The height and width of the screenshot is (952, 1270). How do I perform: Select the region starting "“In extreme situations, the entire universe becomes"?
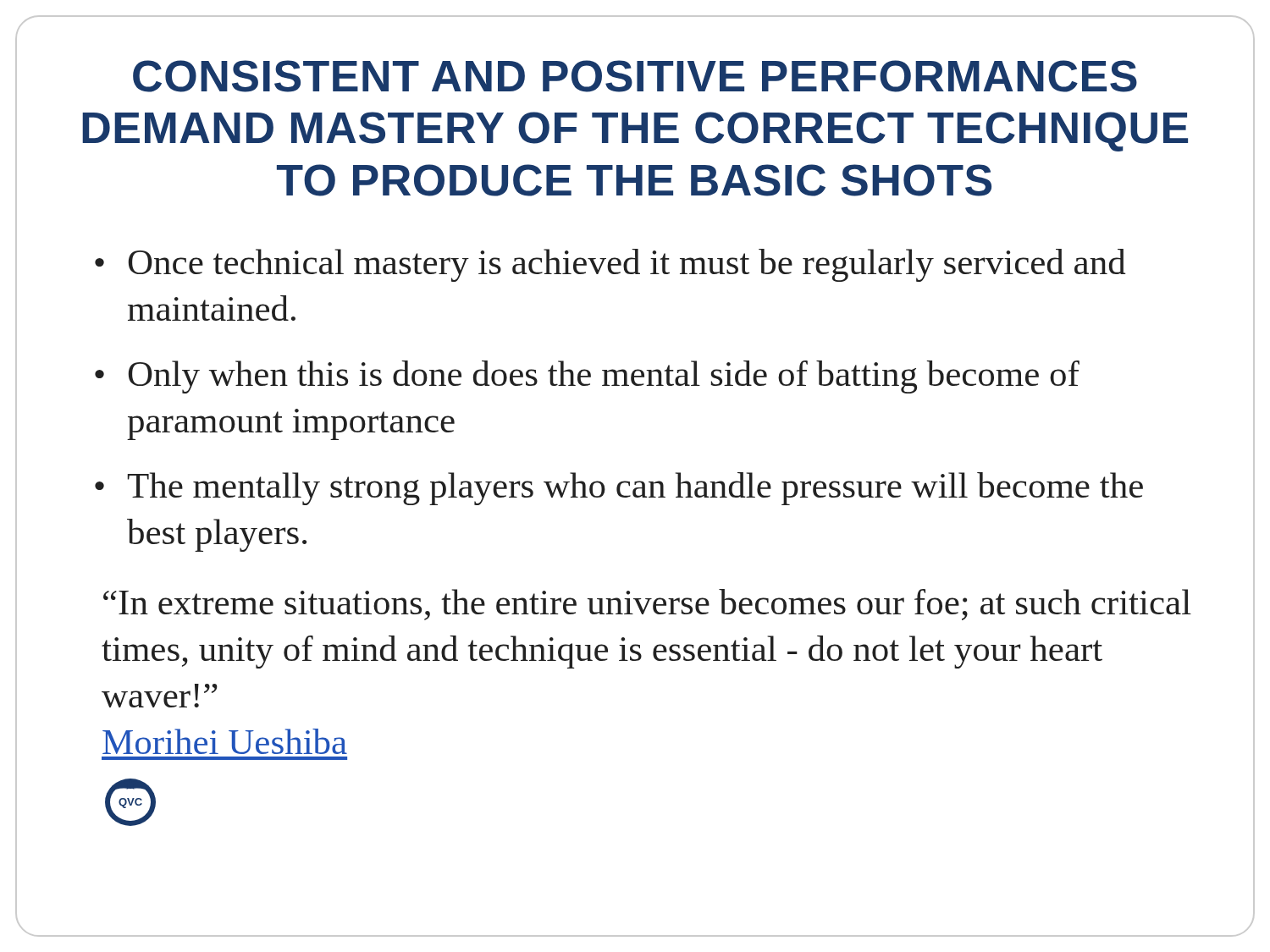[x=646, y=672]
